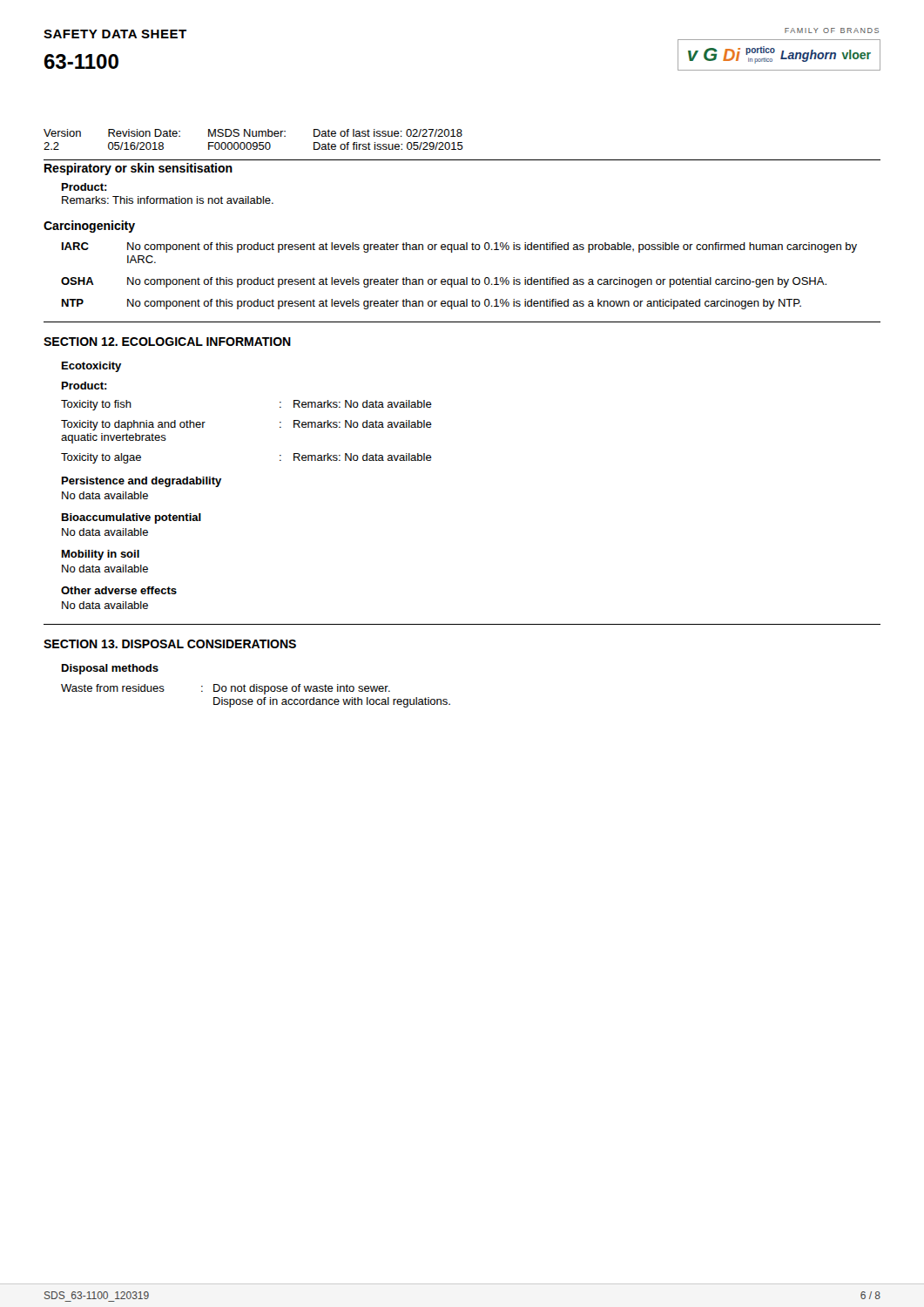The width and height of the screenshot is (924, 1307).
Task: Point to the element starting "Toxicity to daphnia and otheraquatic invertebrates :"
Action: (126, 425)
